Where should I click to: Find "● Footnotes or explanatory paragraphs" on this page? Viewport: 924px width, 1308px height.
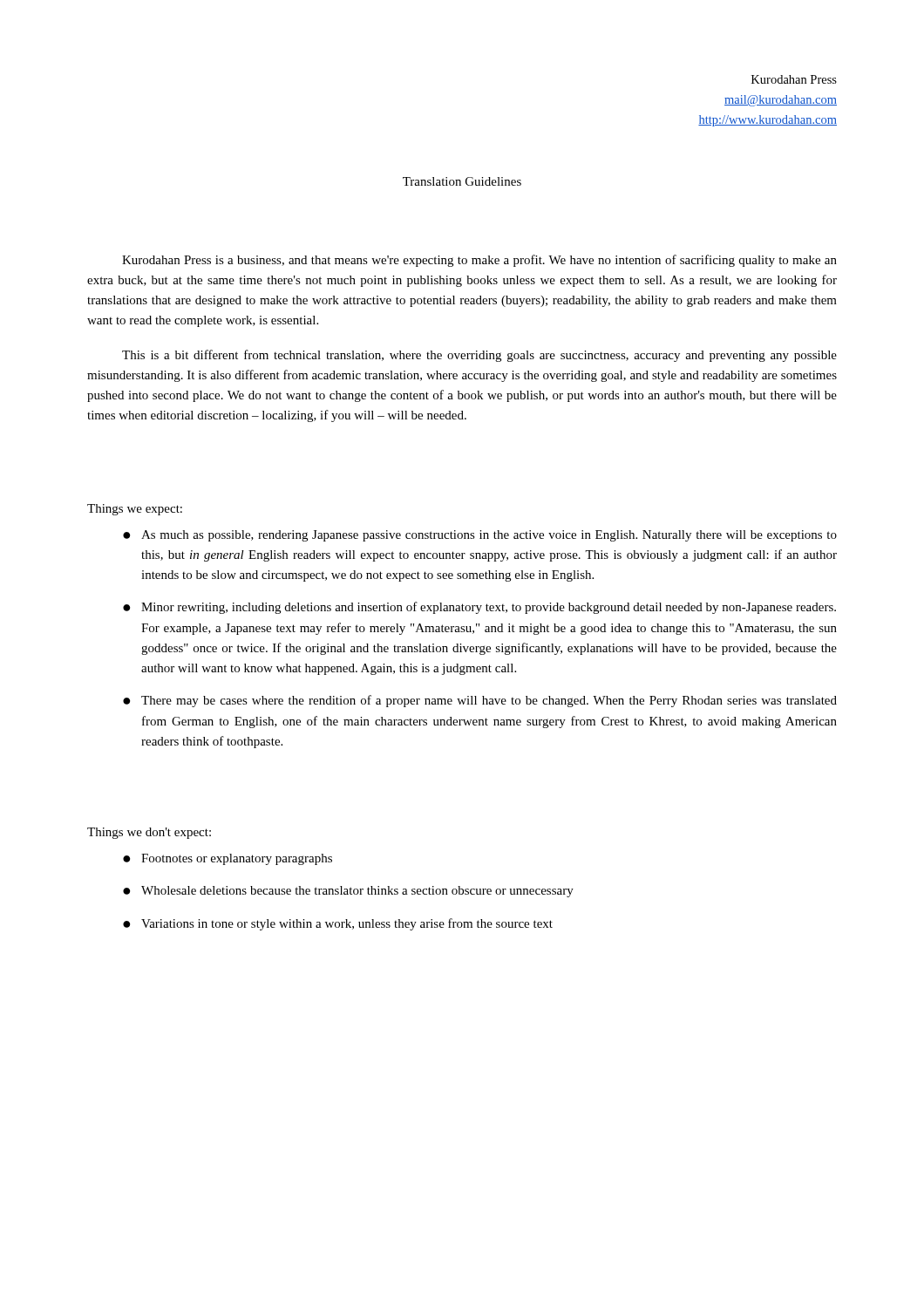point(228,859)
